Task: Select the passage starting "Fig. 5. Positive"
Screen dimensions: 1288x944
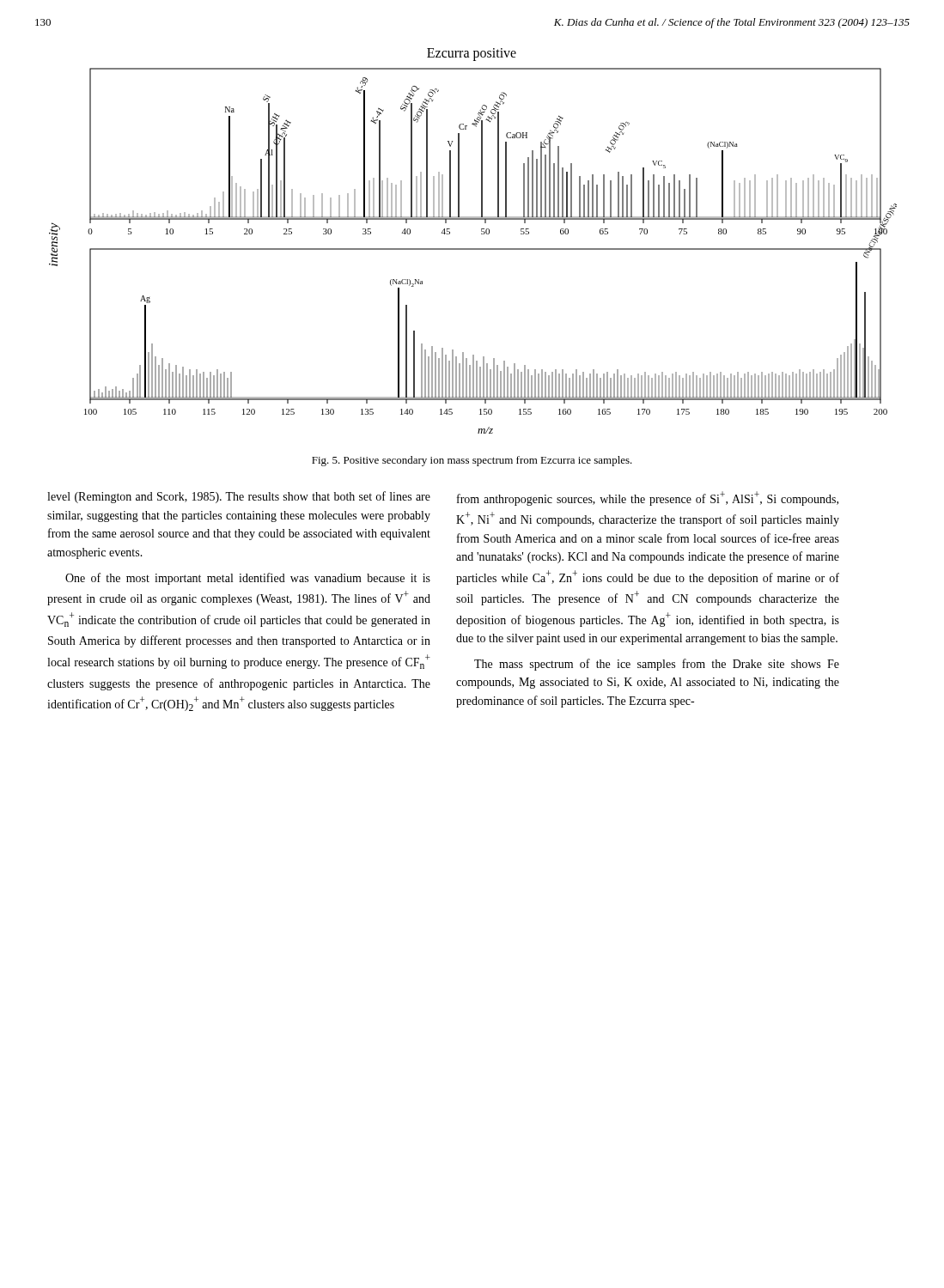Action: point(472,460)
